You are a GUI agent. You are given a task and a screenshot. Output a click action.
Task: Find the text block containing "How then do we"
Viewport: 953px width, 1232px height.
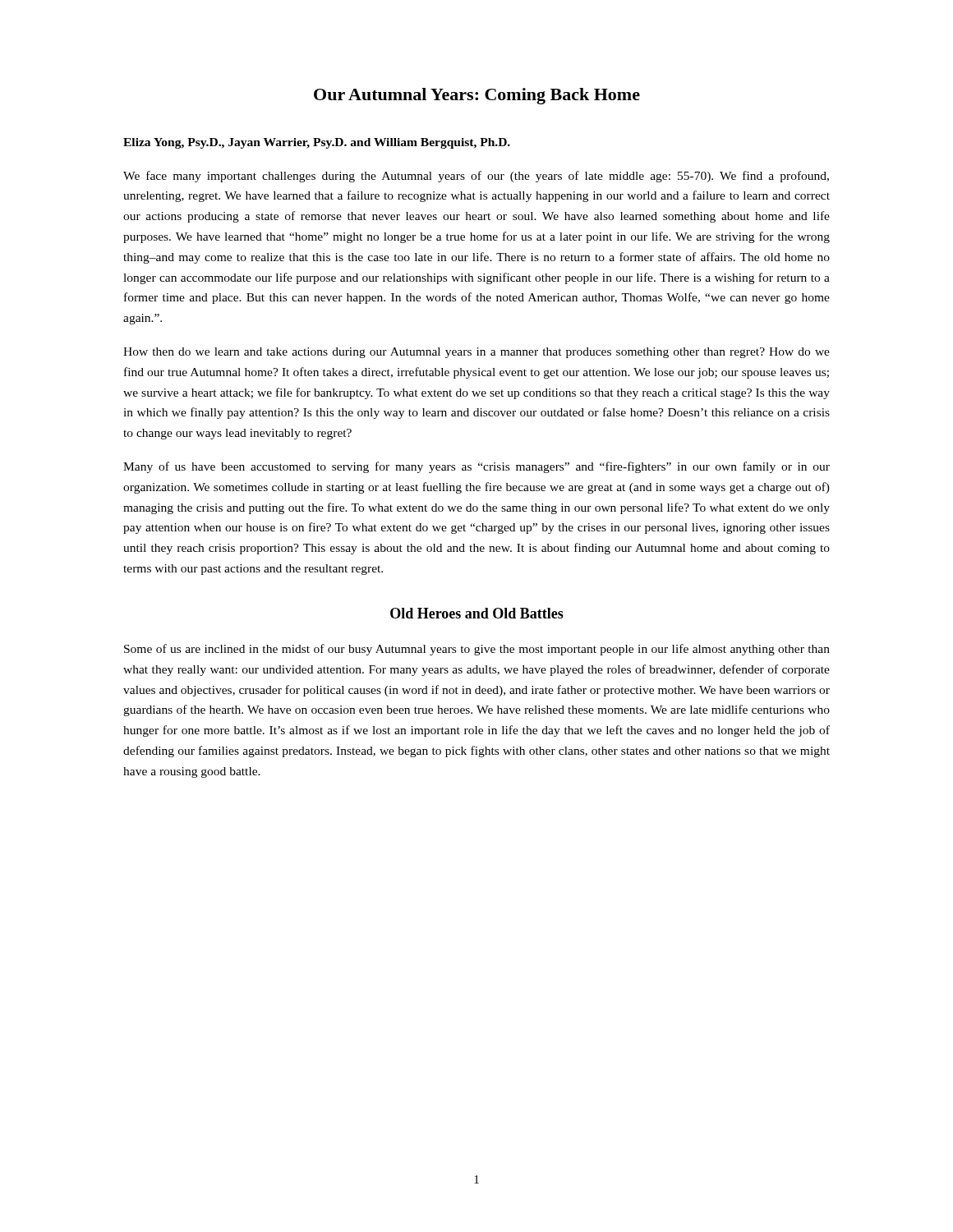(x=476, y=392)
